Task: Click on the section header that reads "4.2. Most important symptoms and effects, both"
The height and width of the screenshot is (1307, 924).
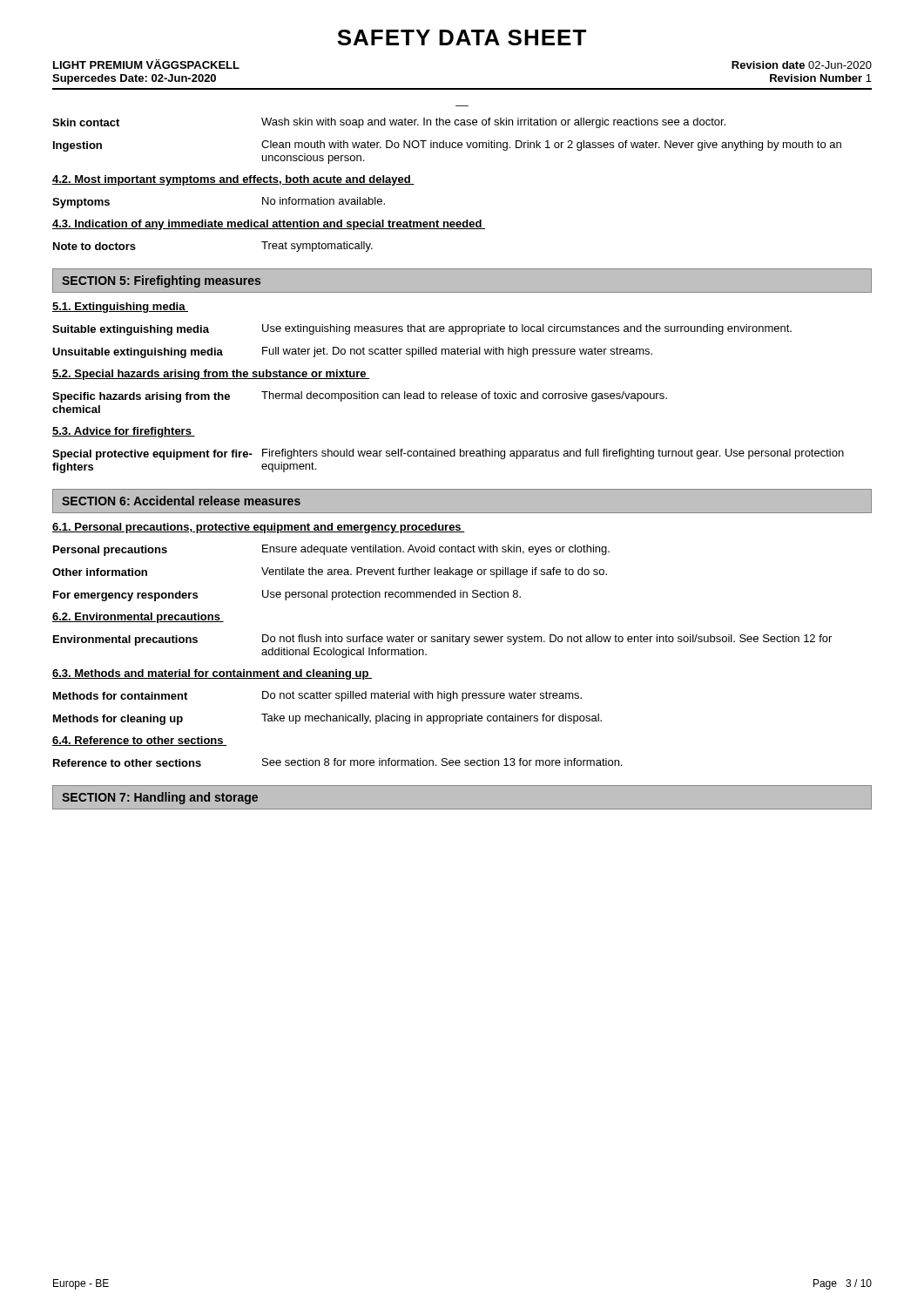Action: coord(233,179)
